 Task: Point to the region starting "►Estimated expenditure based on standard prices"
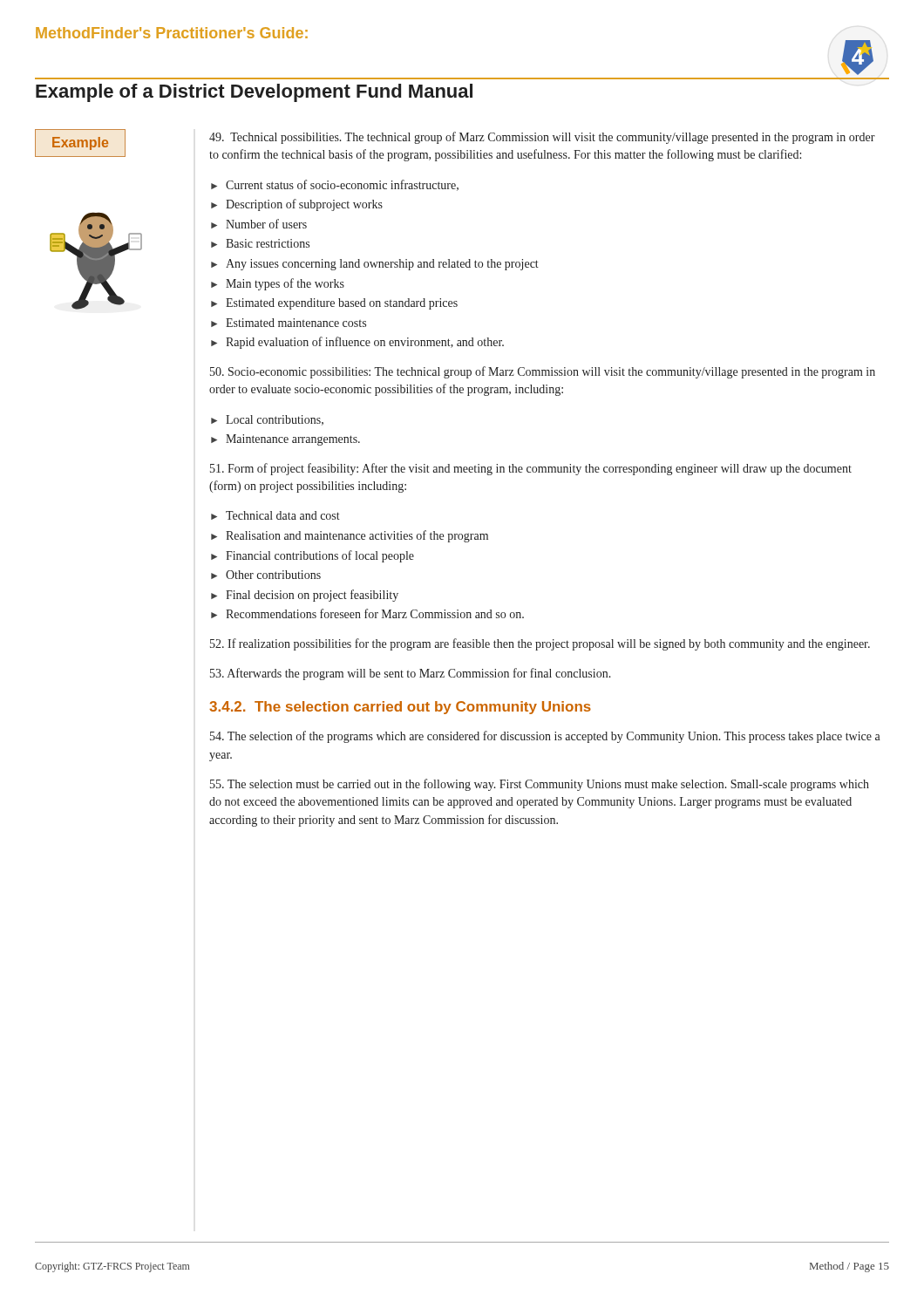(x=334, y=303)
